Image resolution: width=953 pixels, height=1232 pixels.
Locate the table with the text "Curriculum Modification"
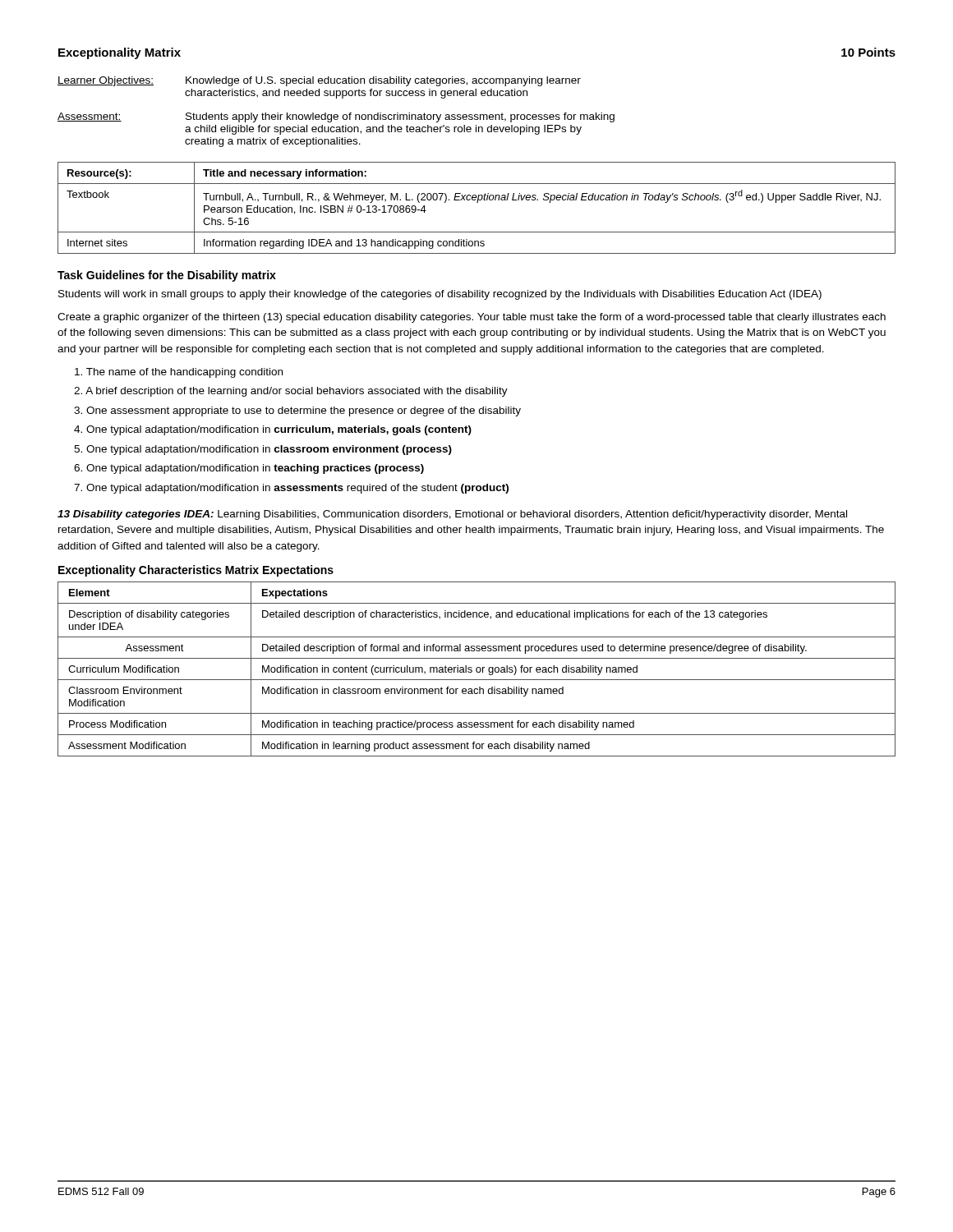tap(476, 669)
